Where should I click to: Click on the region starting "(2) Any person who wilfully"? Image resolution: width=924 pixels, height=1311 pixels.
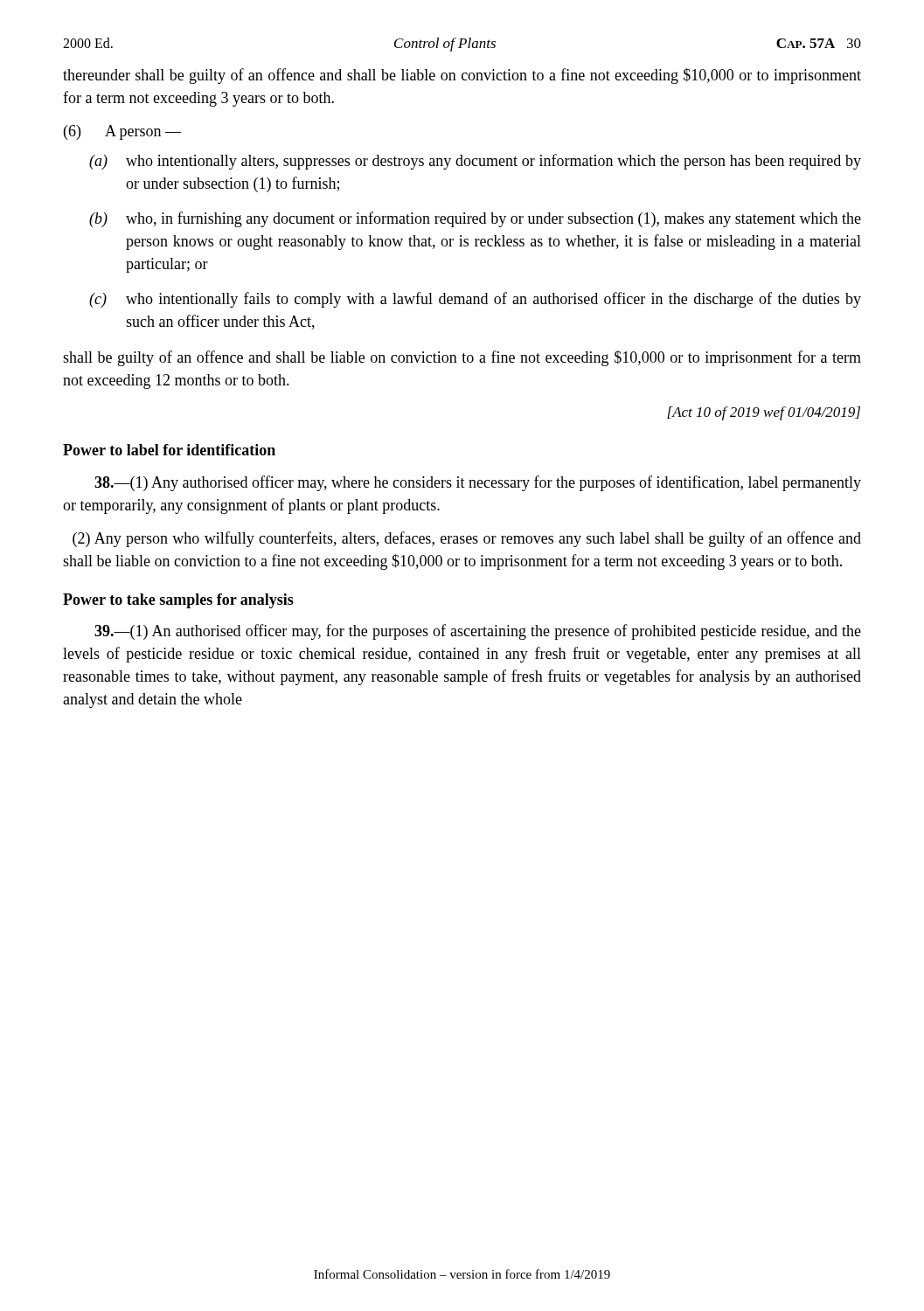click(x=462, y=550)
